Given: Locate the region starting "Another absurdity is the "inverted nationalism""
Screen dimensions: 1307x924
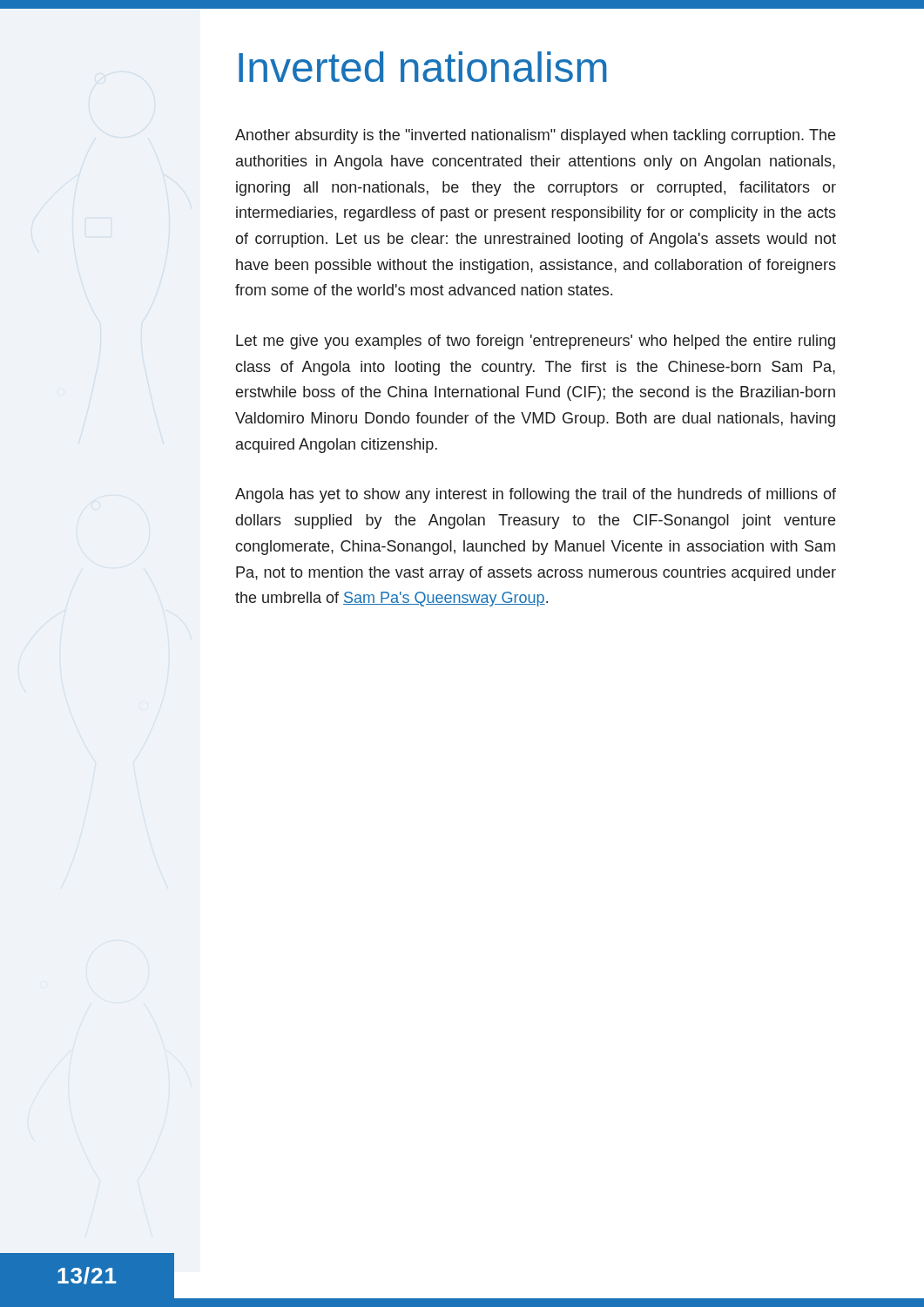Looking at the screenshot, I should [x=536, y=214].
